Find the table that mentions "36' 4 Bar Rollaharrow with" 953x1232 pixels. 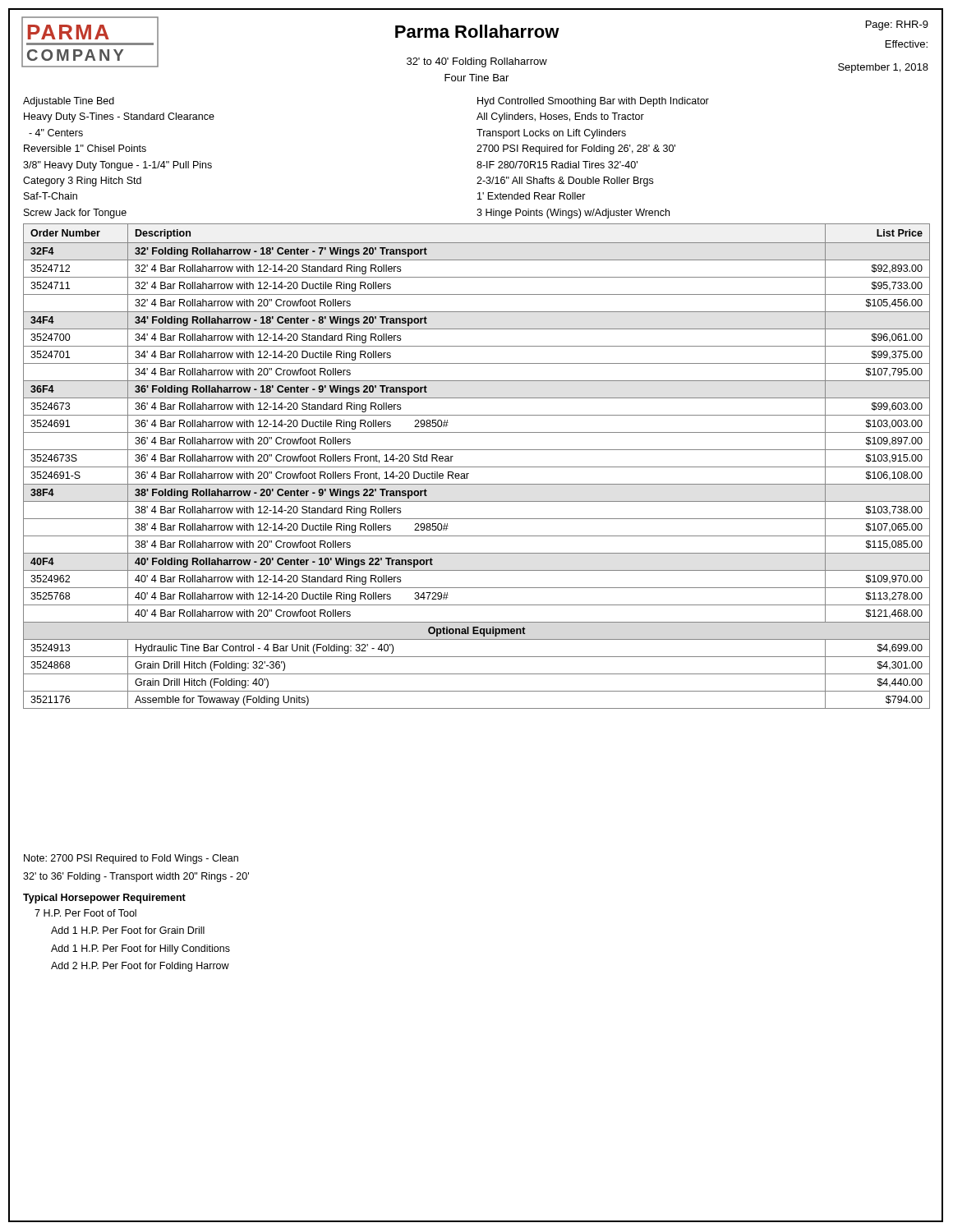[476, 464]
